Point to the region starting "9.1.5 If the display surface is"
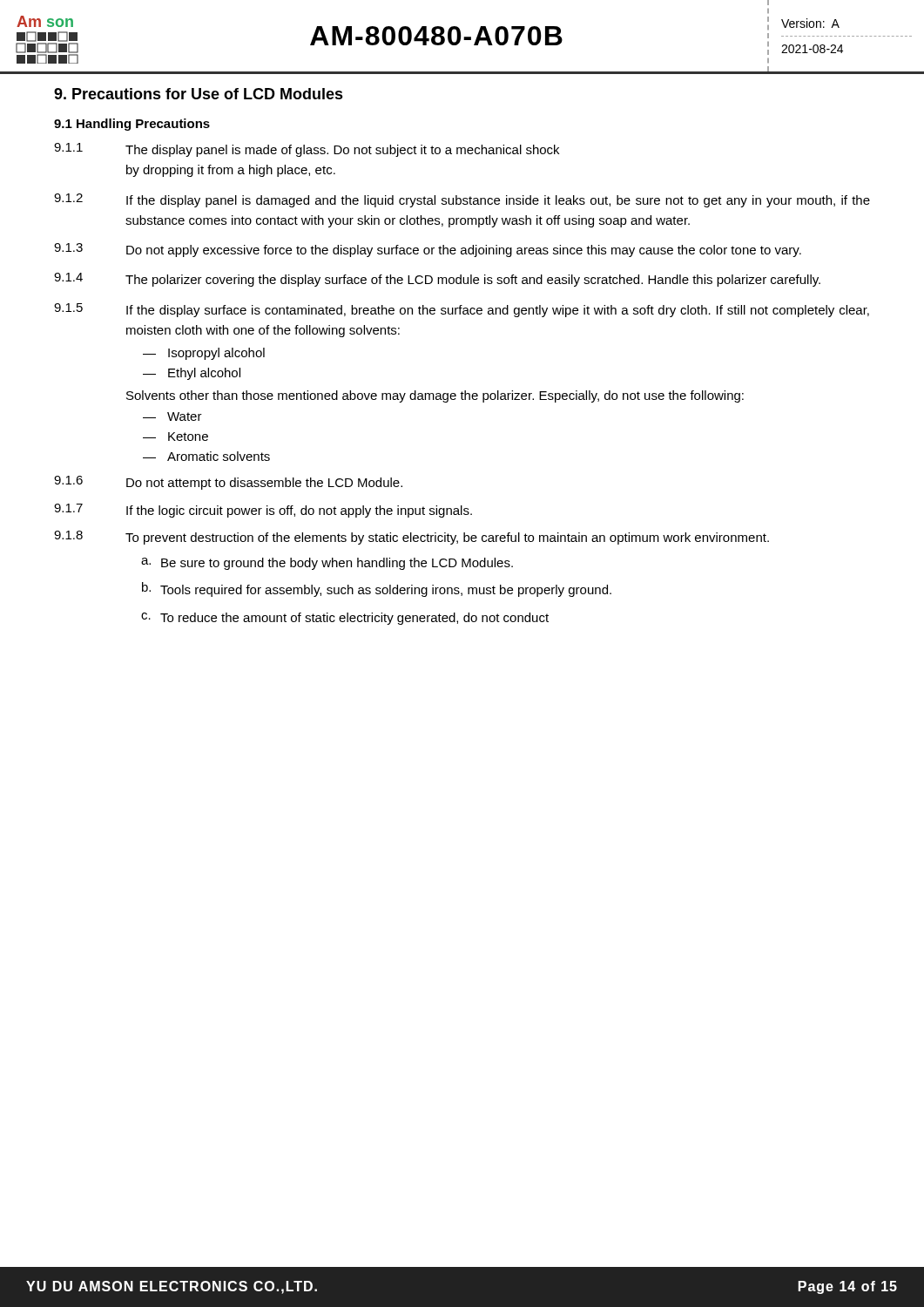 click(x=462, y=320)
